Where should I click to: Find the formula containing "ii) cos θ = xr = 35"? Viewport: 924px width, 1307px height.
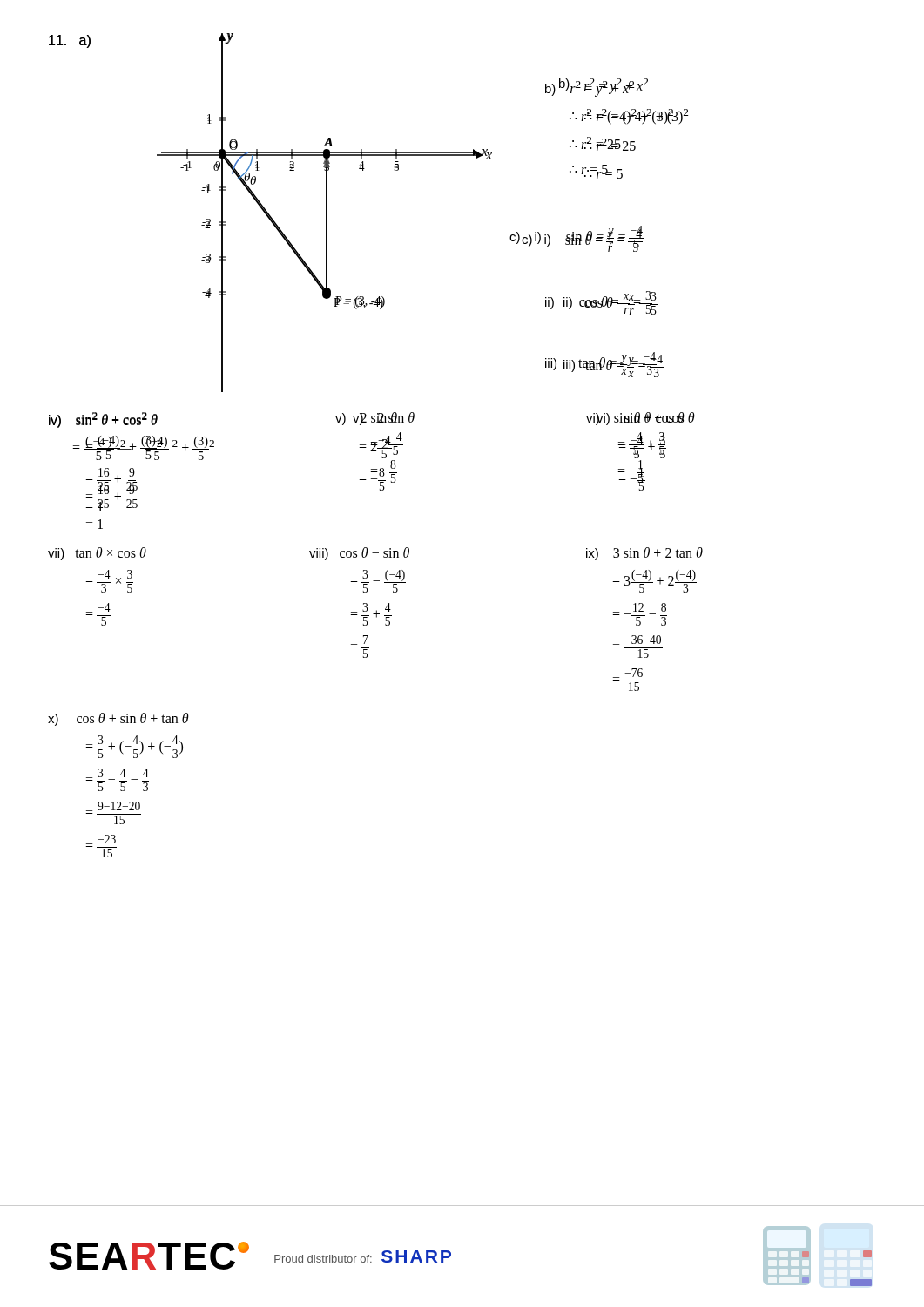[610, 303]
